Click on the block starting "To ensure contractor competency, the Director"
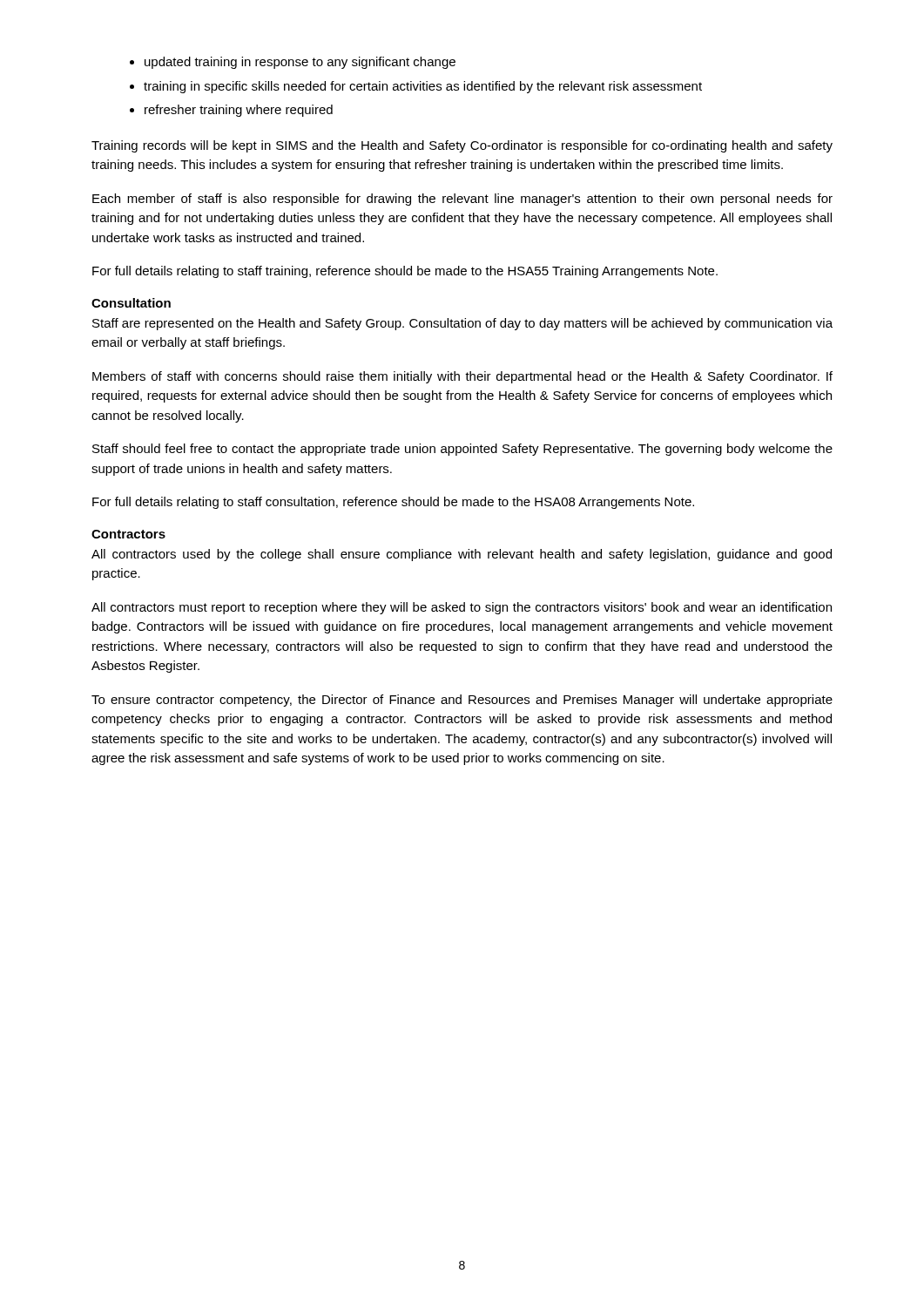Image resolution: width=924 pixels, height=1307 pixels. 462,728
